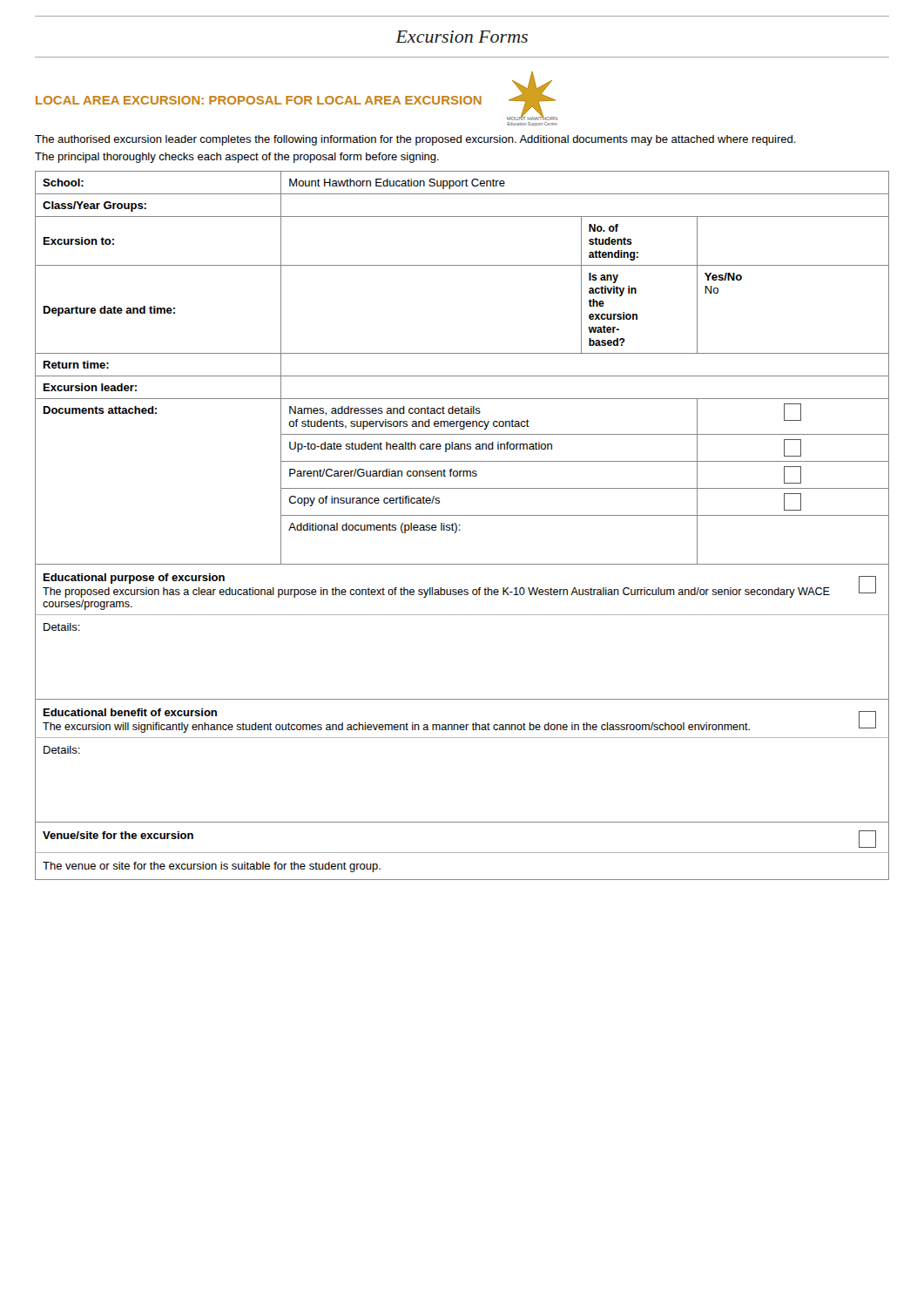Locate the section header that reads "LOCAL AREA EXCURSION: PROPOSAL FOR"
The width and height of the screenshot is (924, 1307).
[x=303, y=99]
